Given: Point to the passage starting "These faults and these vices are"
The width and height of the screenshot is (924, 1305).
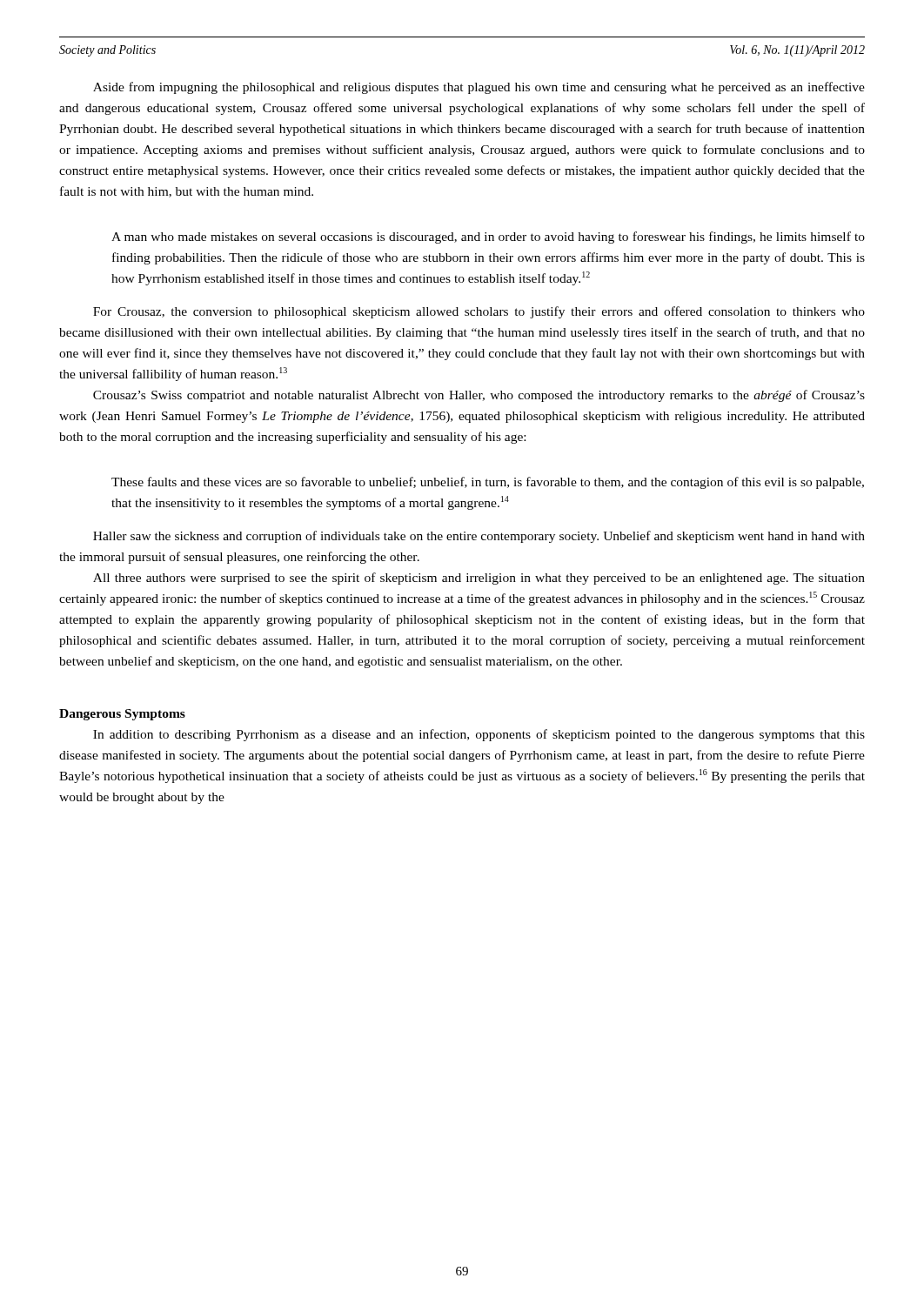Looking at the screenshot, I should 488,493.
